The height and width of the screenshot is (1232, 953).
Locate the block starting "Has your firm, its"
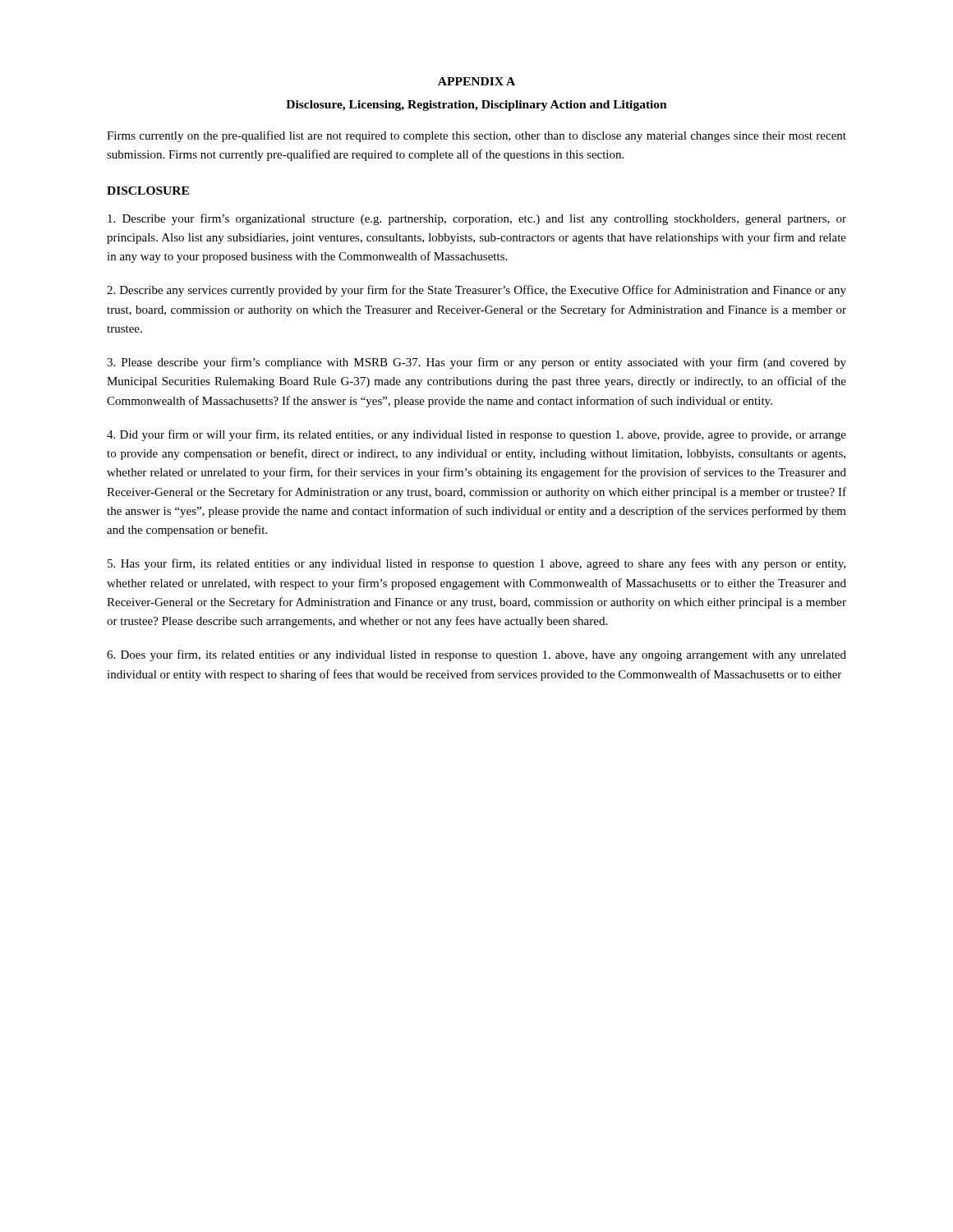[x=476, y=592]
